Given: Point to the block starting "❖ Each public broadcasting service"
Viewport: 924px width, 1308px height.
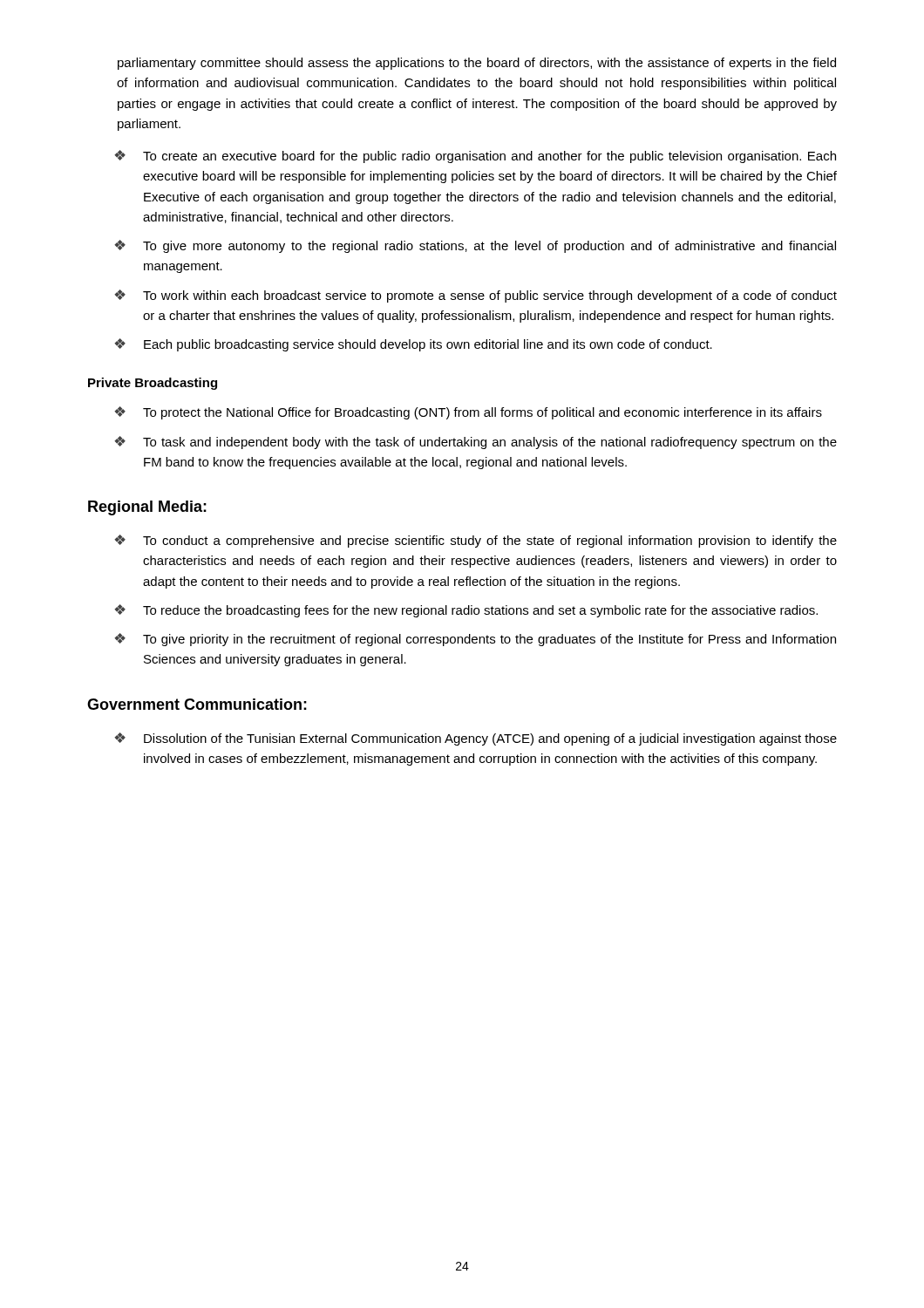Looking at the screenshot, I should pos(475,344).
